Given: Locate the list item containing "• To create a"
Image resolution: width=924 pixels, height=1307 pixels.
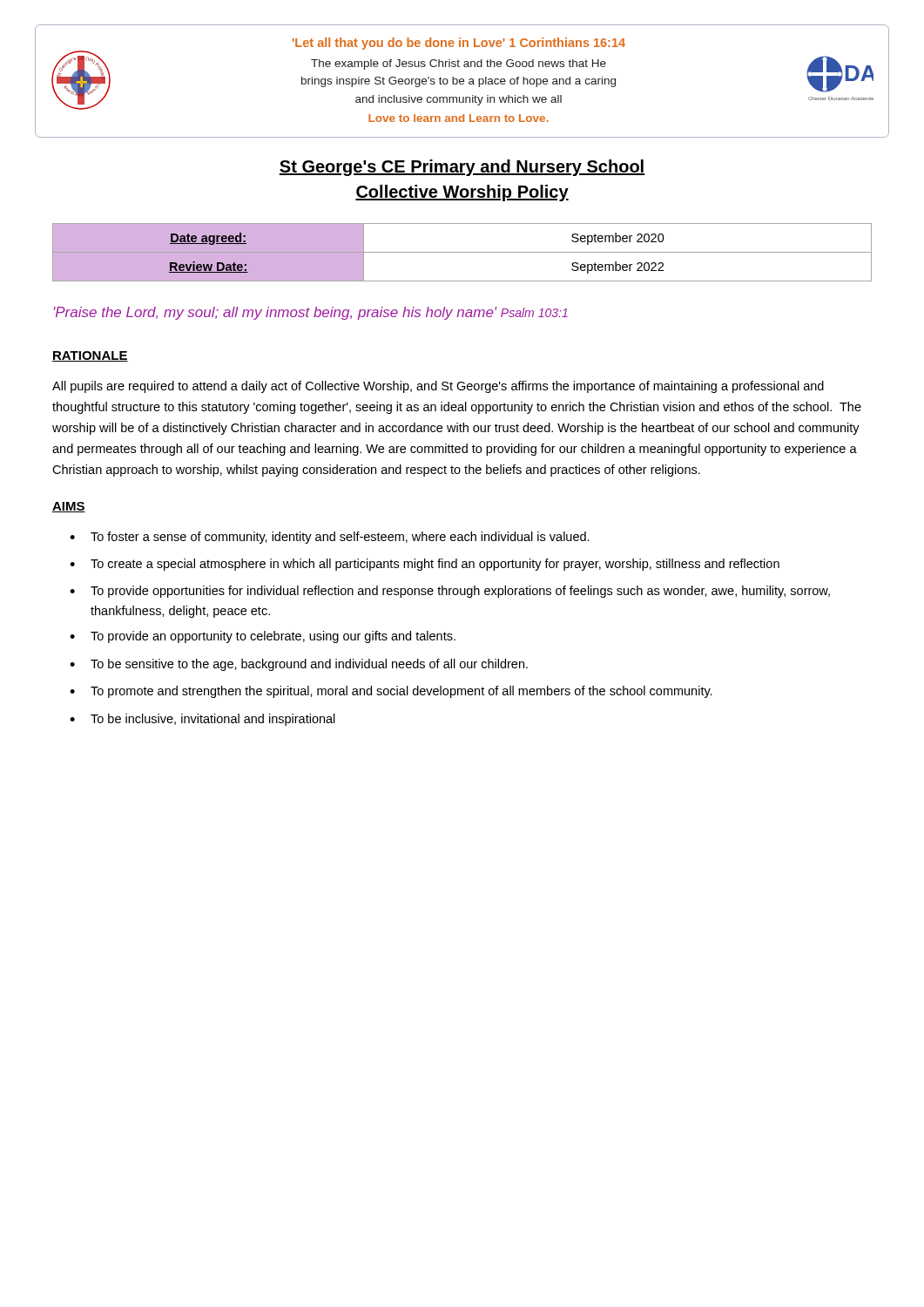Looking at the screenshot, I should coord(425,565).
